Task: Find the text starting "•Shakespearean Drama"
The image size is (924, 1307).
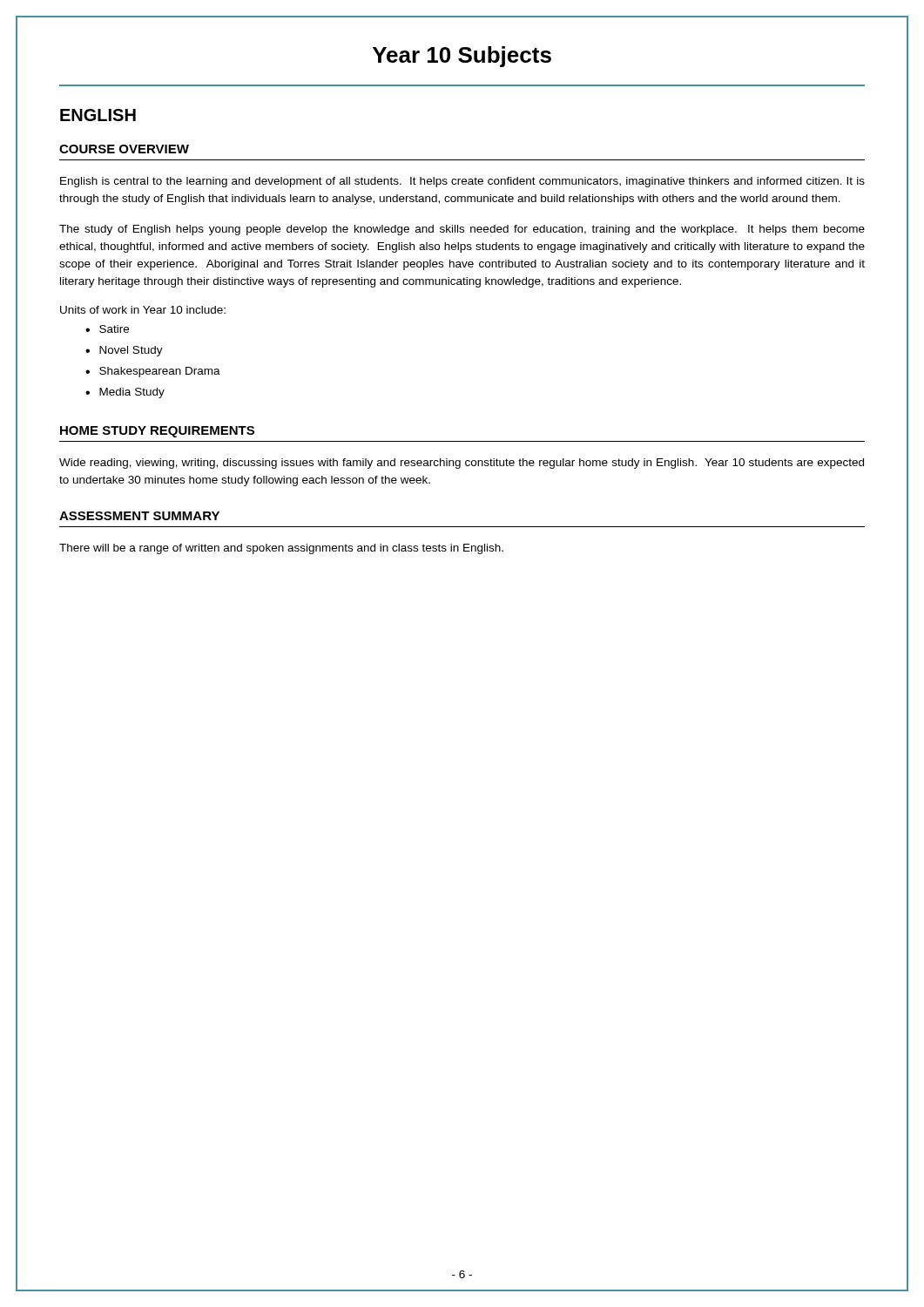Action: click(153, 372)
